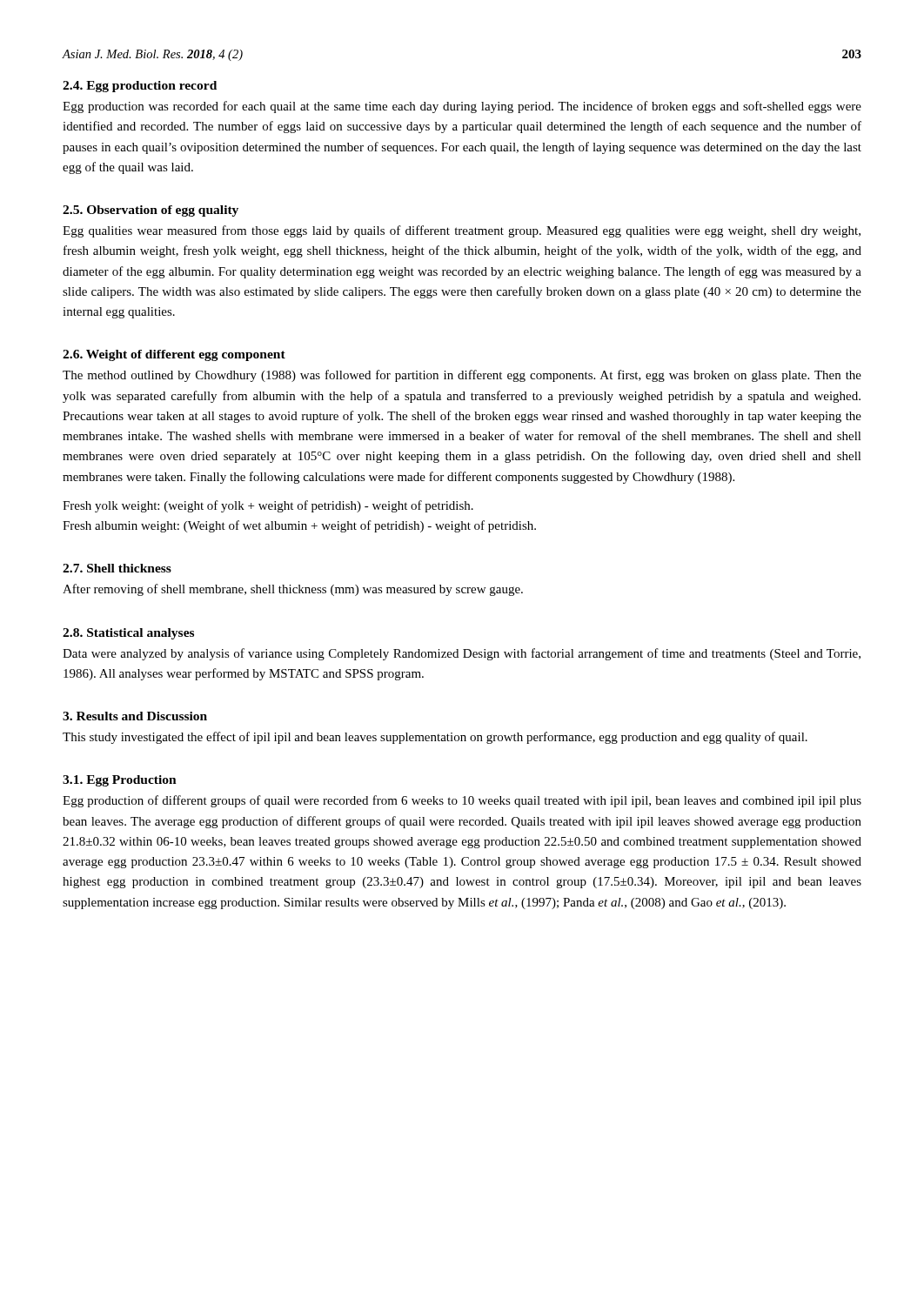Image resolution: width=924 pixels, height=1305 pixels.
Task: Click on the block starting "Data were analyzed by analysis"
Action: 462,663
